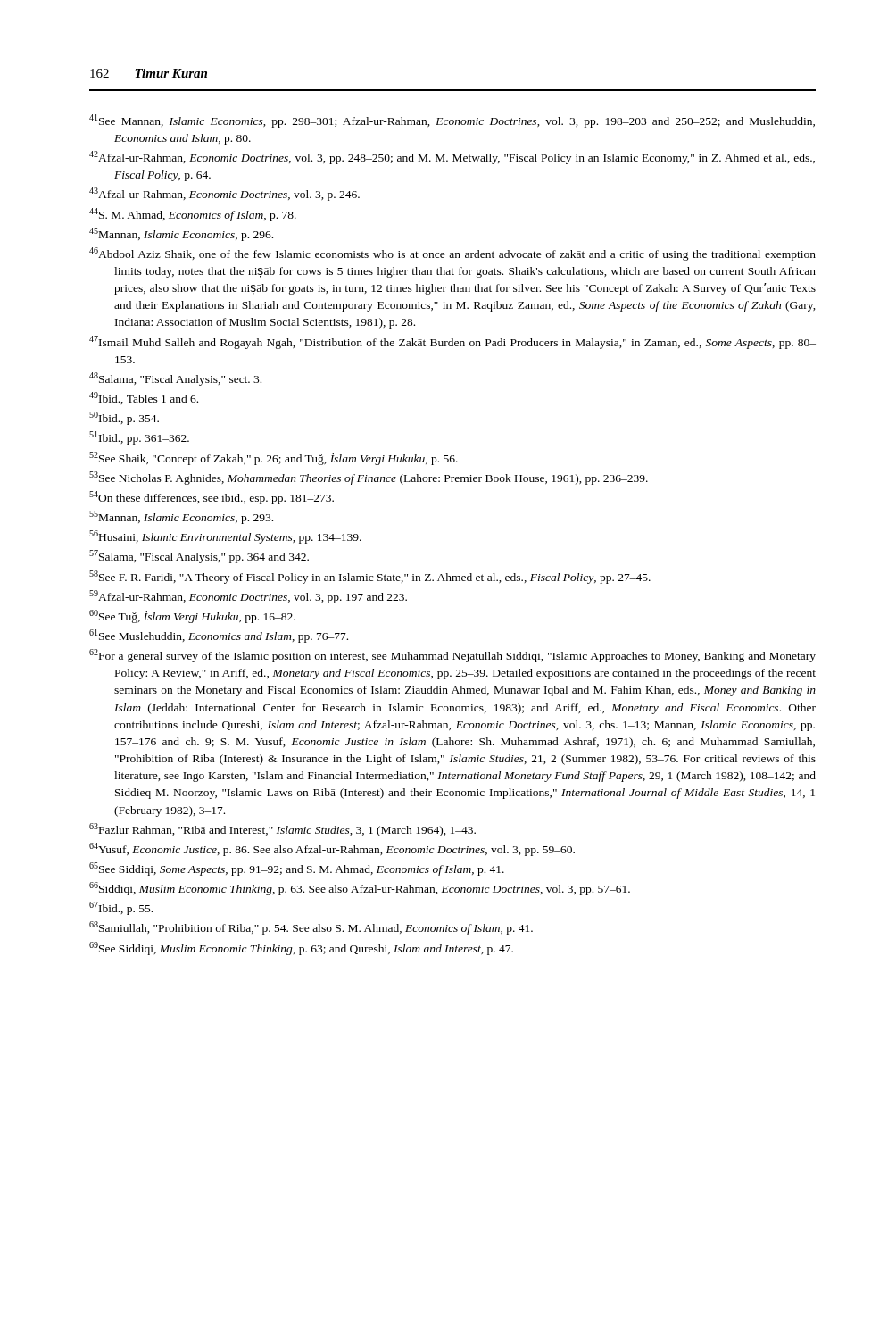896x1339 pixels.
Task: Find "50Ibid., p. 354." on this page
Action: coord(124,418)
